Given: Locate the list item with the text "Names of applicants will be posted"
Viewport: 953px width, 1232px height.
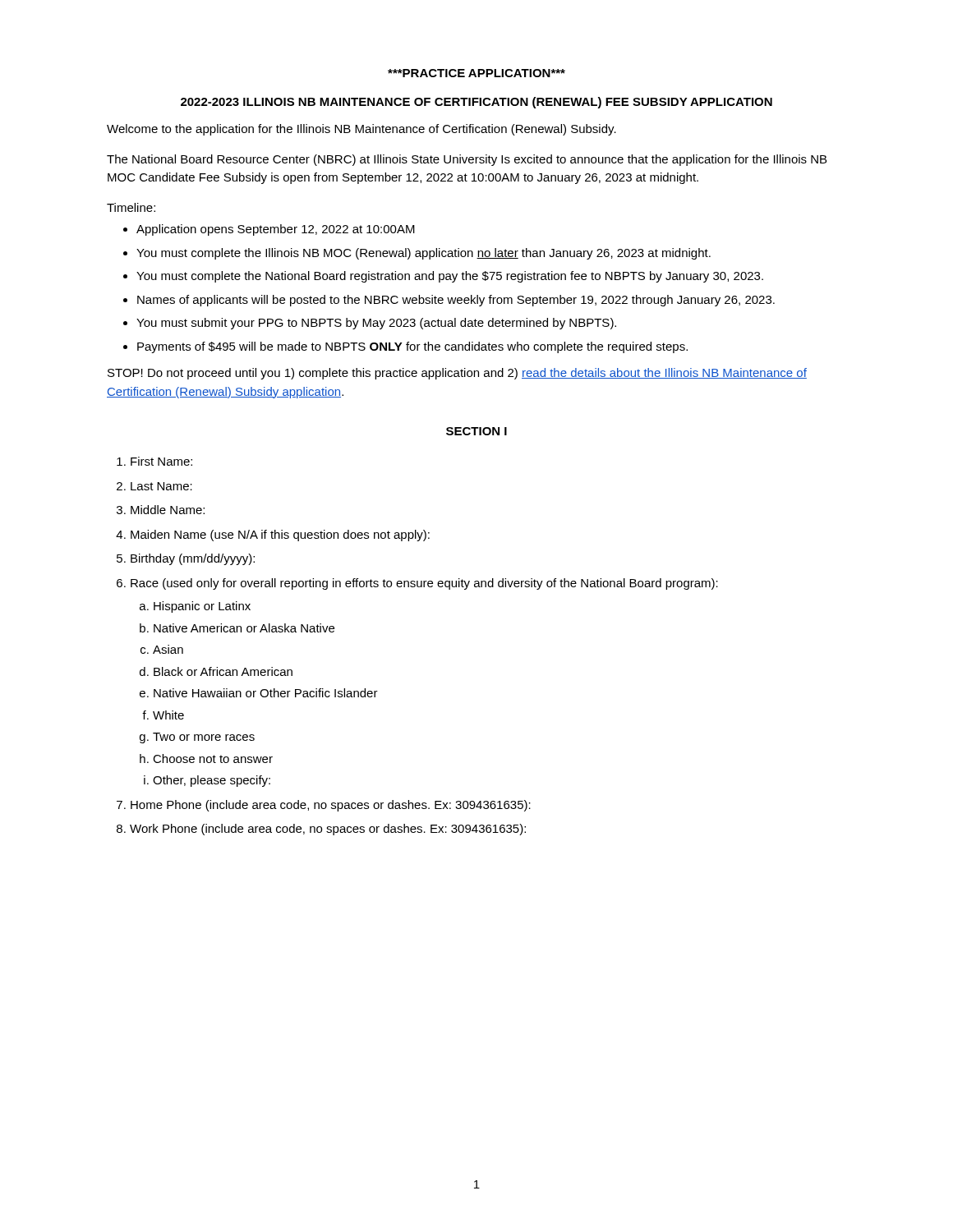Looking at the screenshot, I should pyautogui.click(x=456, y=299).
